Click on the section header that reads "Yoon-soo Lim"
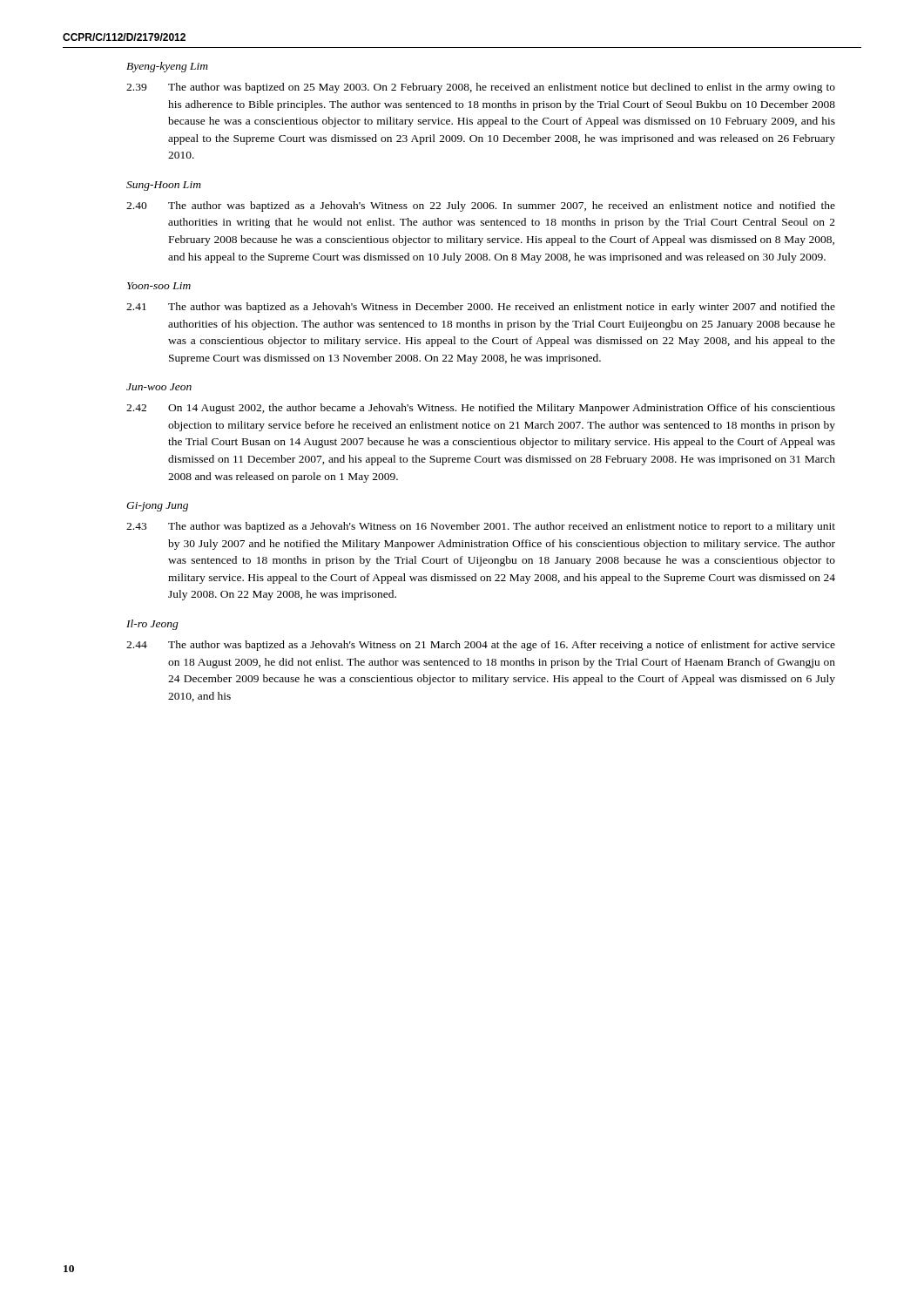The height and width of the screenshot is (1307, 924). click(159, 285)
